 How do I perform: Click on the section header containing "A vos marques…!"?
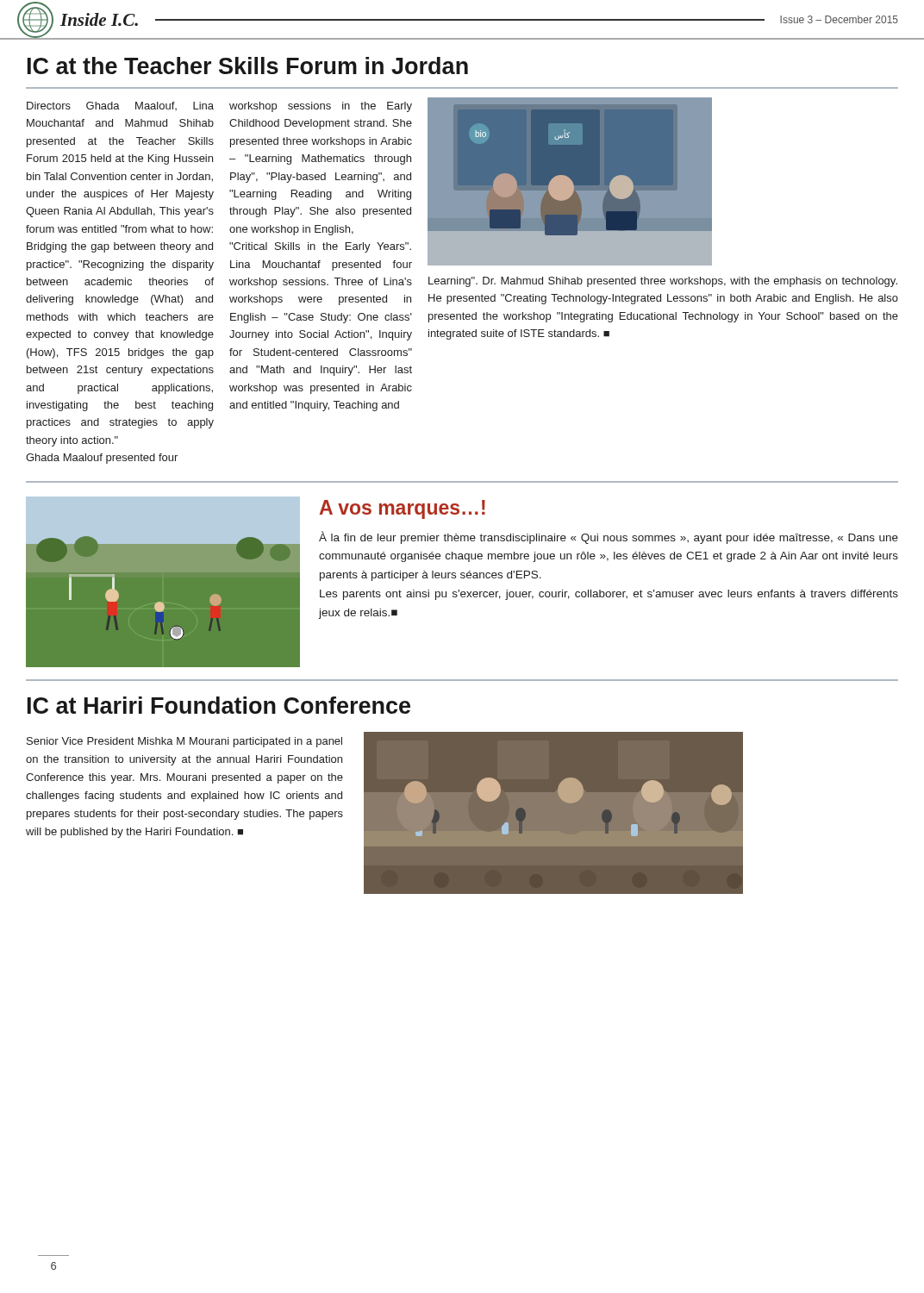pyautogui.click(x=403, y=507)
